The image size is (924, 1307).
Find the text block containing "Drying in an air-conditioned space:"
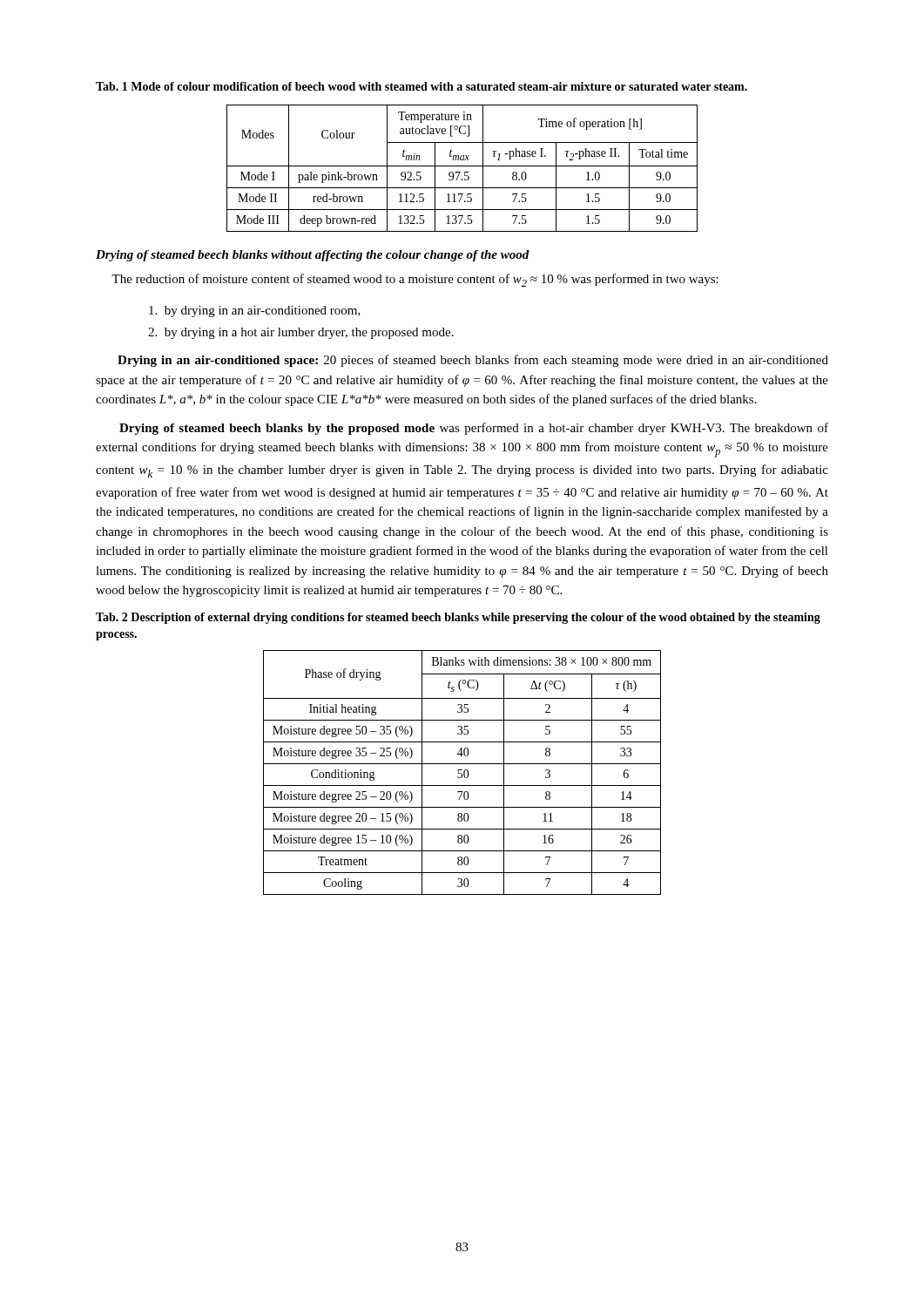[462, 380]
